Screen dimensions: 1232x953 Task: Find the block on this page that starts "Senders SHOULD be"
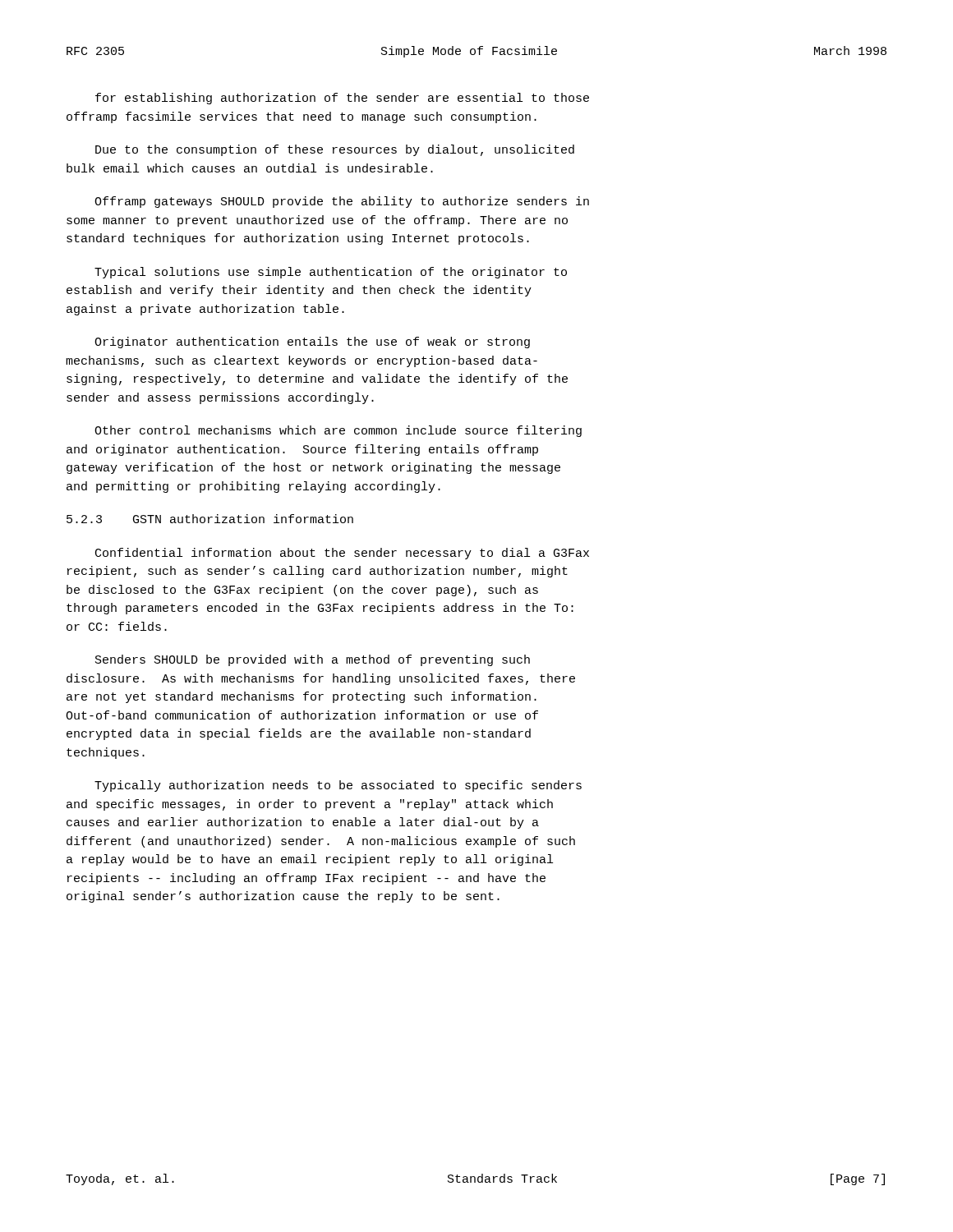tap(321, 707)
